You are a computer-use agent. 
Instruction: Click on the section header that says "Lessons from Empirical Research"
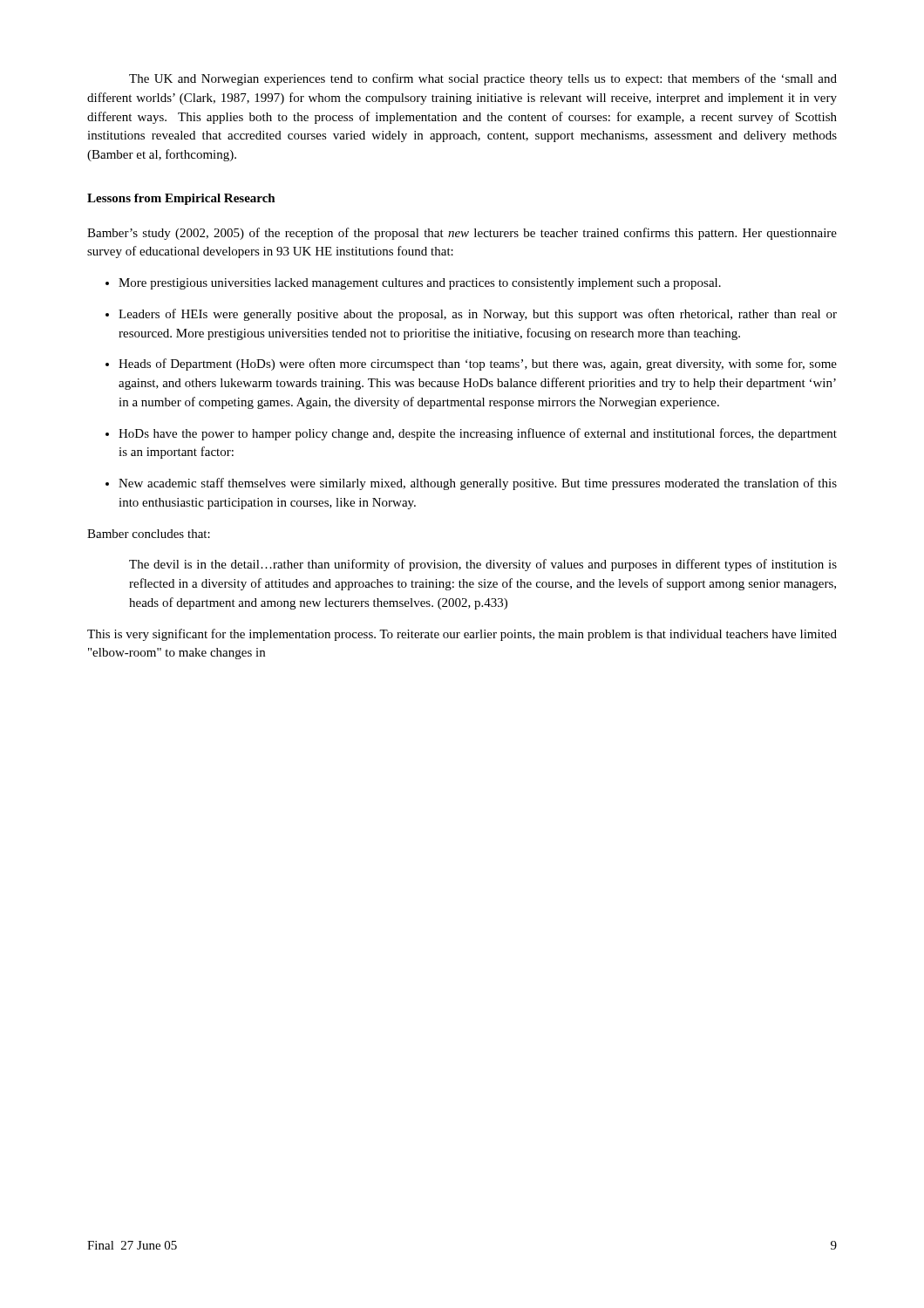(x=181, y=199)
